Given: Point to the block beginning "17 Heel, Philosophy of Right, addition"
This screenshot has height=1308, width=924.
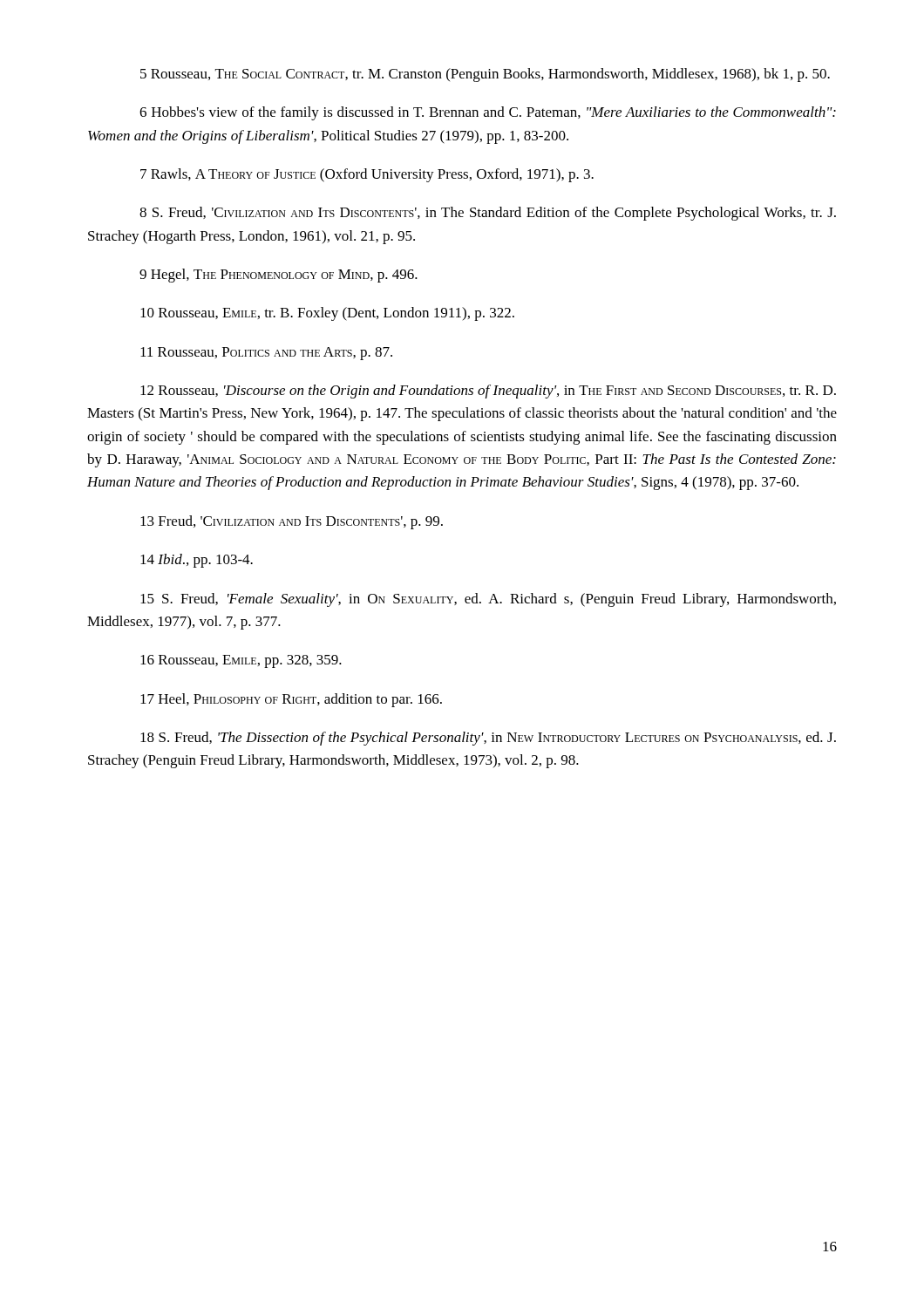Looking at the screenshot, I should 291,700.
